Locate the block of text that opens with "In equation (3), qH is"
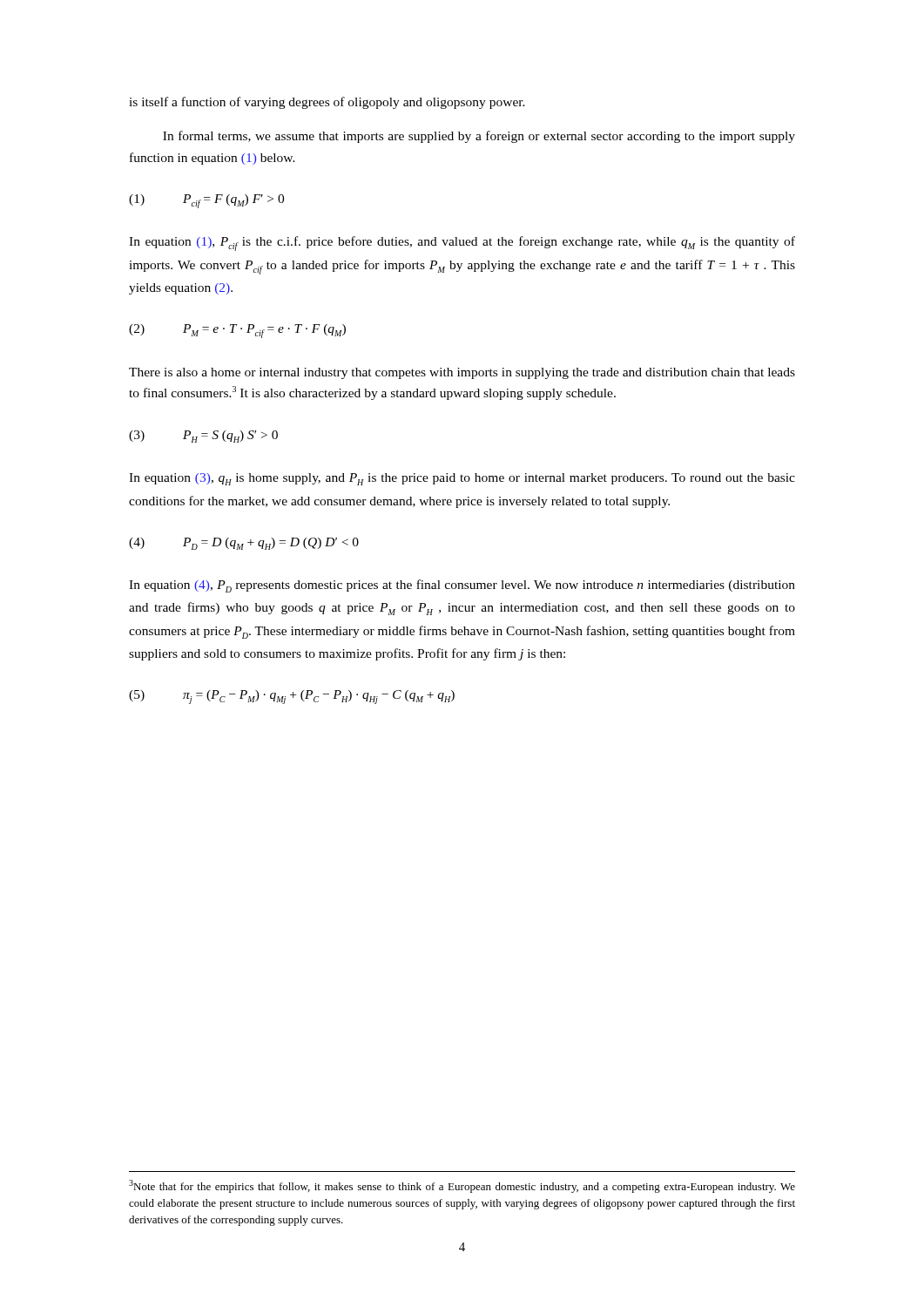The height and width of the screenshot is (1307, 924). pyautogui.click(x=462, y=490)
